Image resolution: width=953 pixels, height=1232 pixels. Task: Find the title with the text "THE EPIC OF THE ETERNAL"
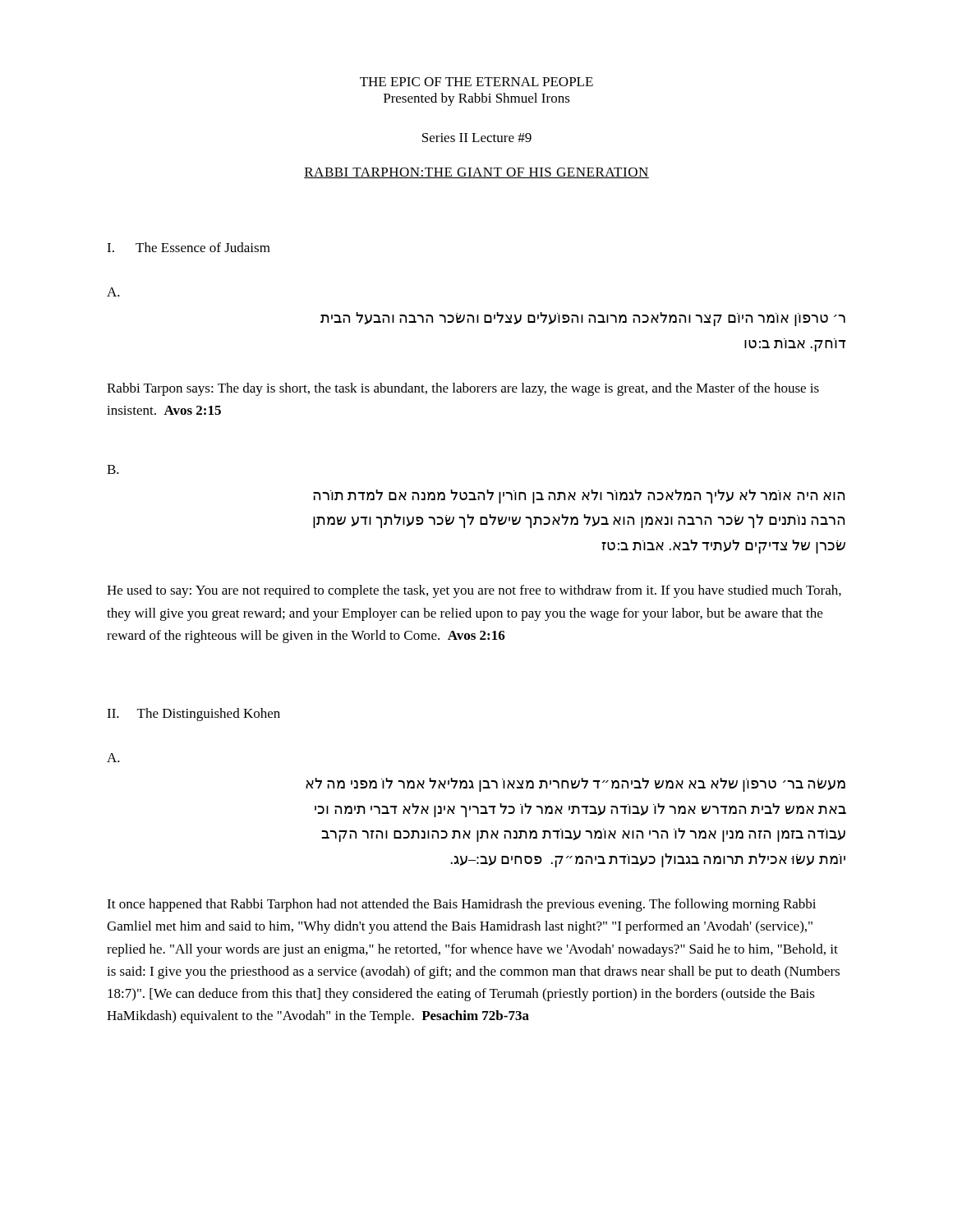pyautogui.click(x=476, y=90)
